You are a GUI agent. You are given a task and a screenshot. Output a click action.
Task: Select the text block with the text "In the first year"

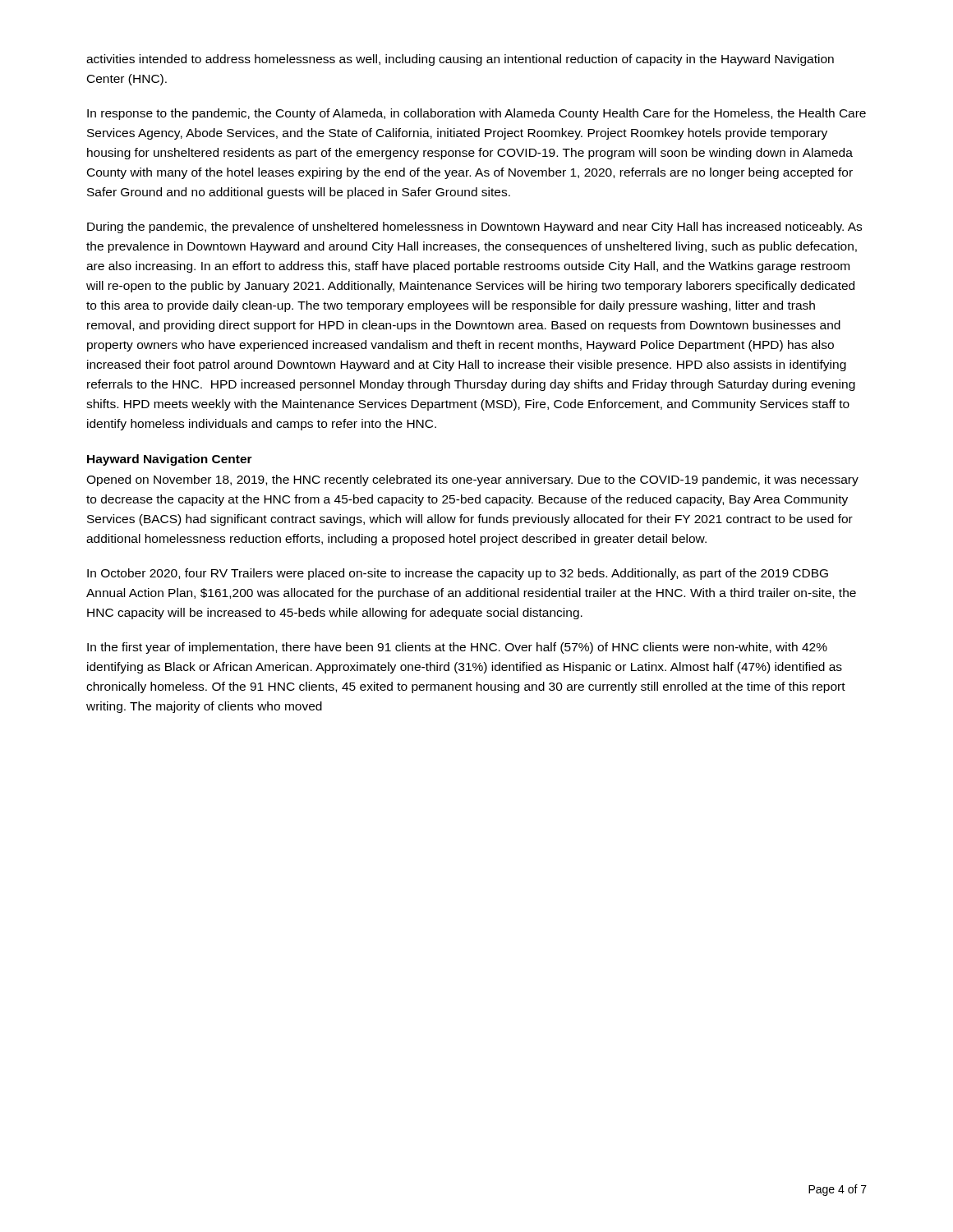pos(466,677)
